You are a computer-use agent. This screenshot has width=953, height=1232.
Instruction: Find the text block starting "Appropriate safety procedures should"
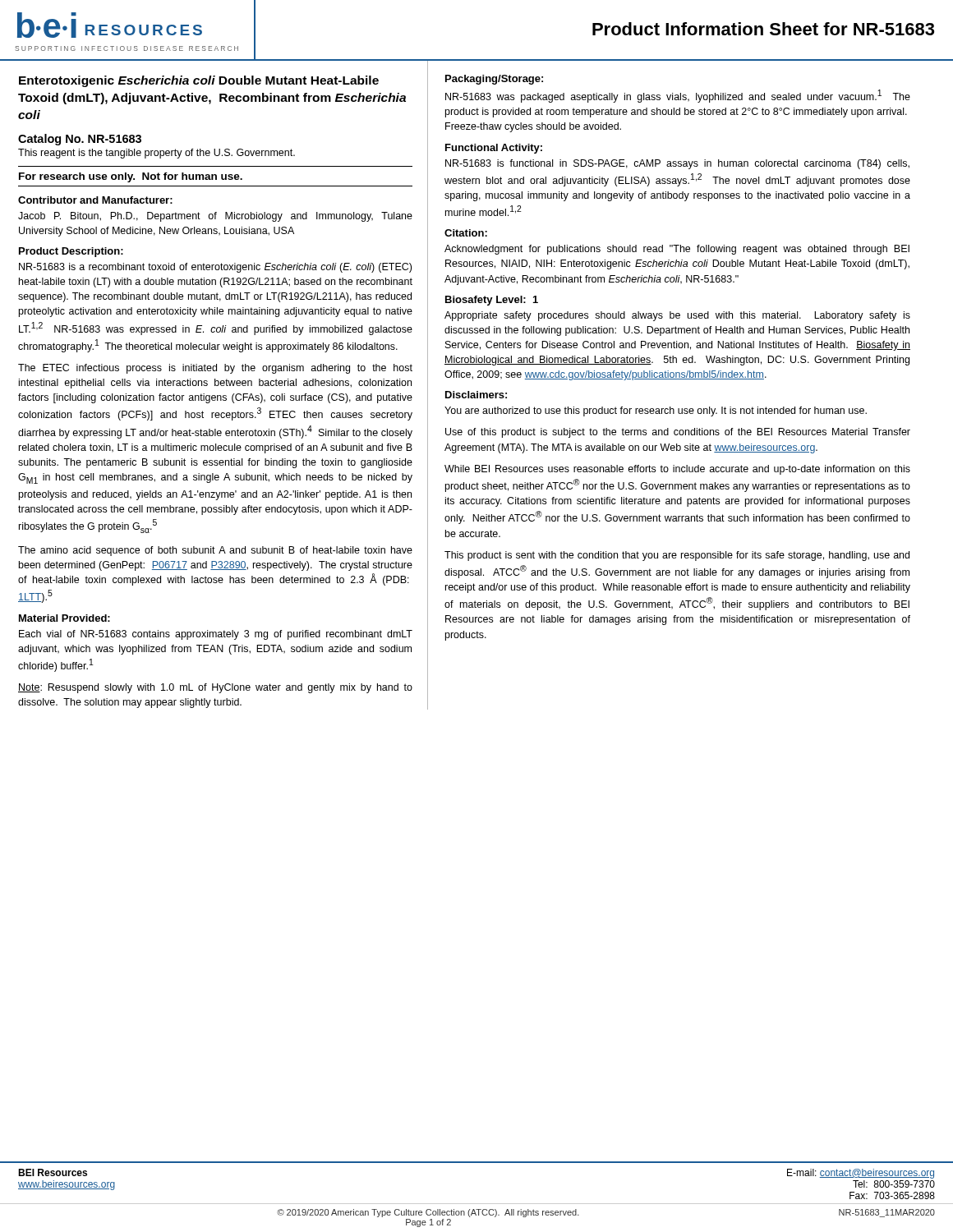coord(677,345)
